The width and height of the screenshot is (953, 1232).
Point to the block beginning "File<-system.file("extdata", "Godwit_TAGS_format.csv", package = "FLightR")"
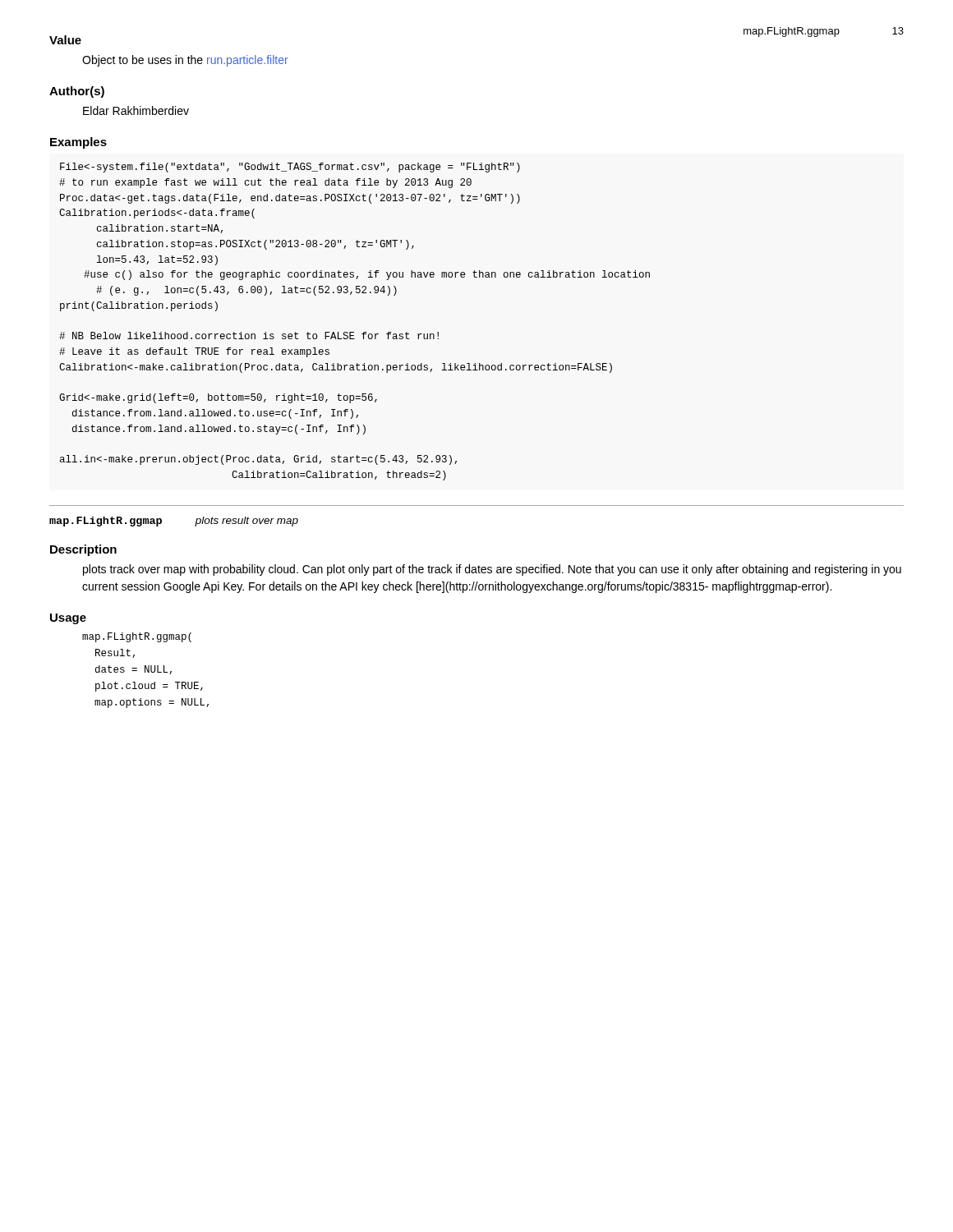290,168
